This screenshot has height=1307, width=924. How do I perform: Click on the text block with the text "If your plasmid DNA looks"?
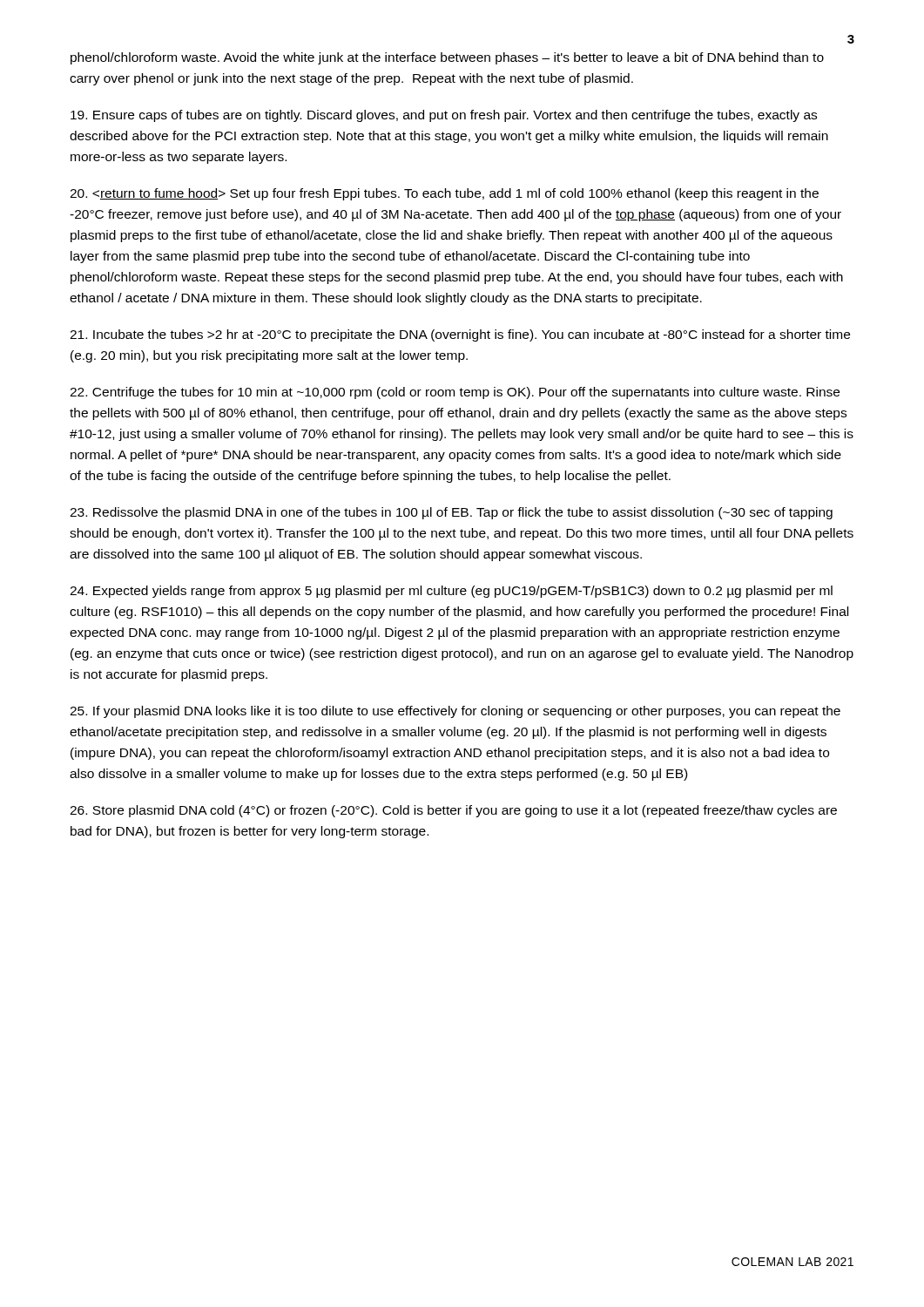[x=455, y=742]
